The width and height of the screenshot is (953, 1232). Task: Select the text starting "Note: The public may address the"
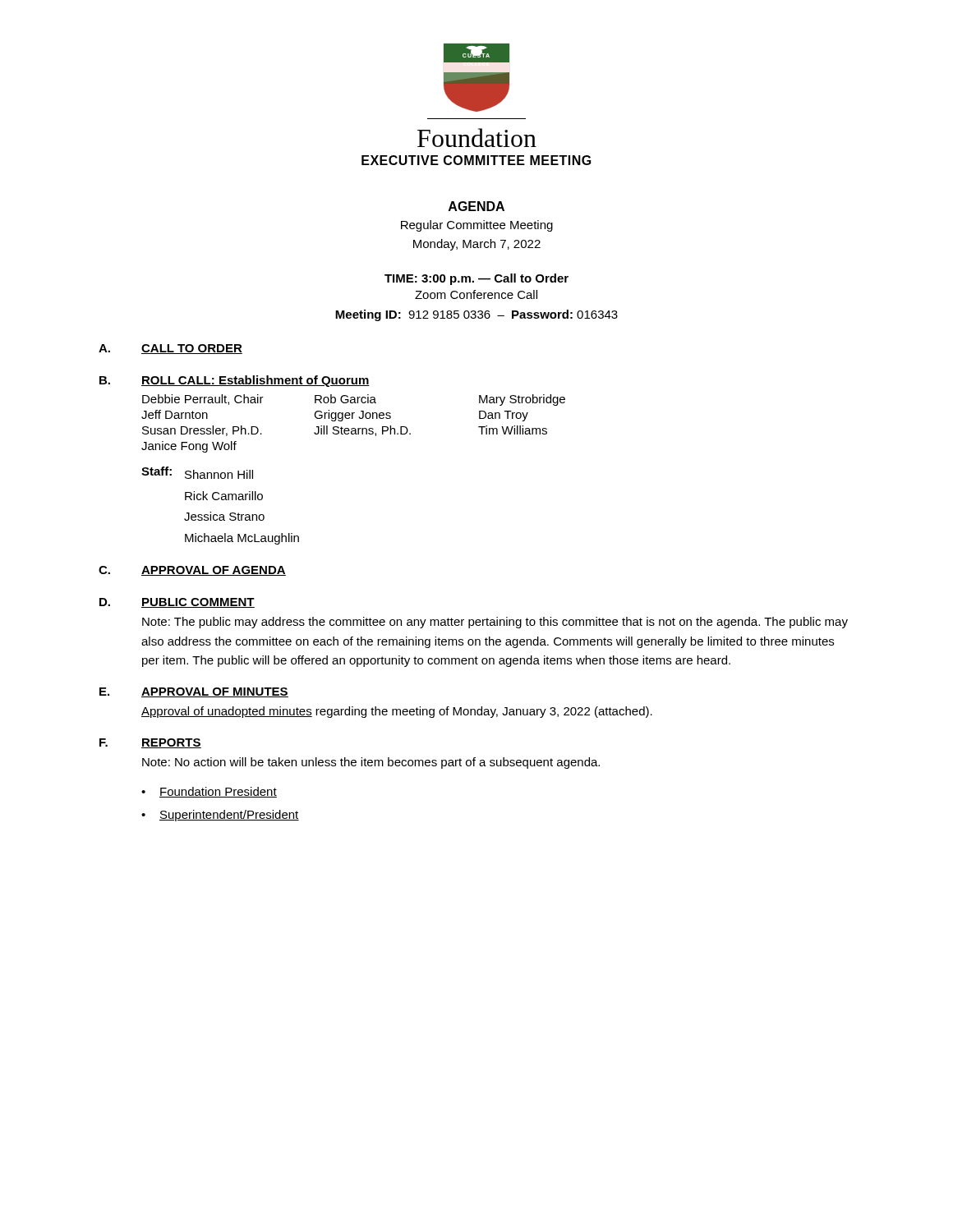point(495,641)
